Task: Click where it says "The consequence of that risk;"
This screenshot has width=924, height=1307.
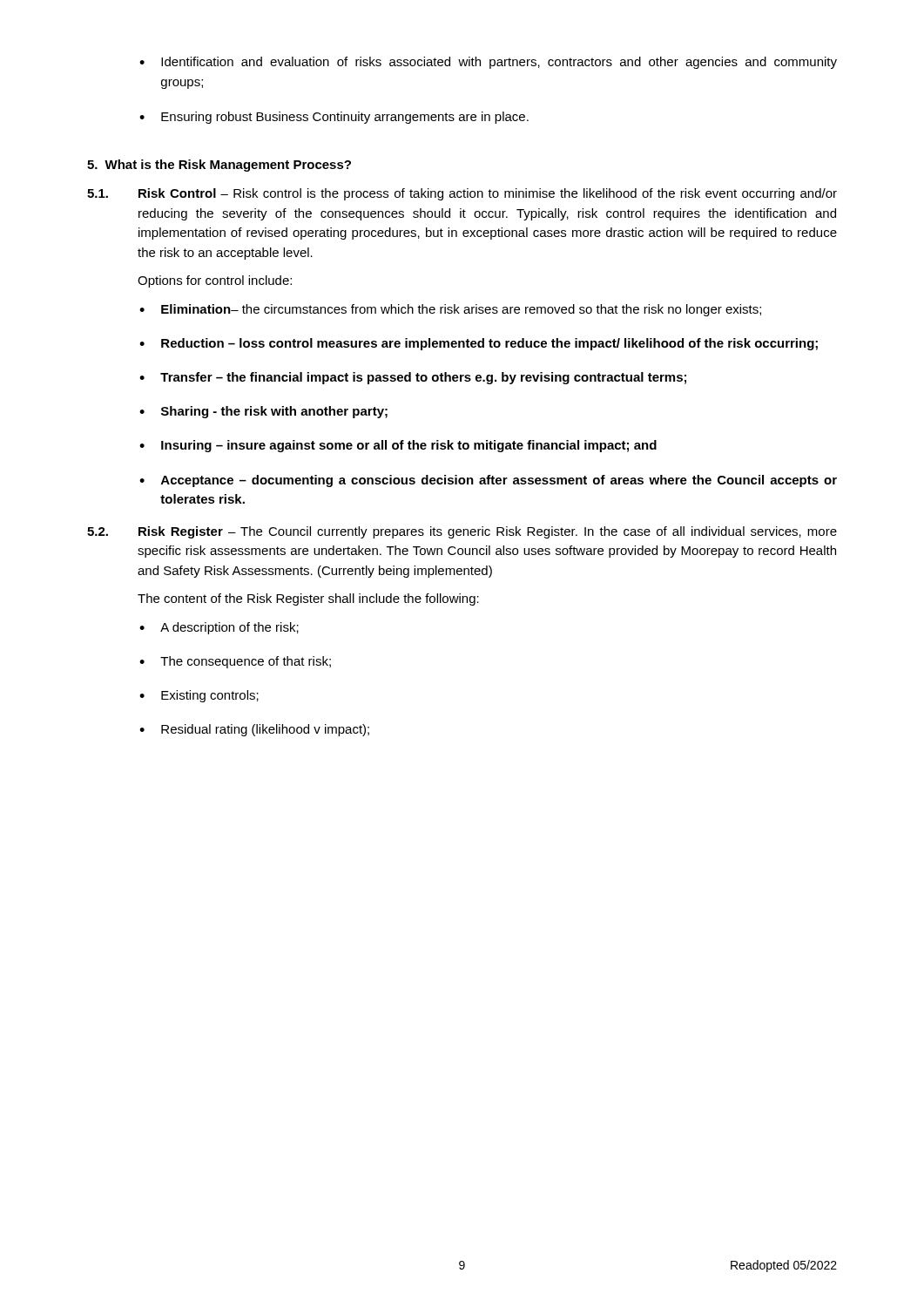Action: click(x=246, y=661)
